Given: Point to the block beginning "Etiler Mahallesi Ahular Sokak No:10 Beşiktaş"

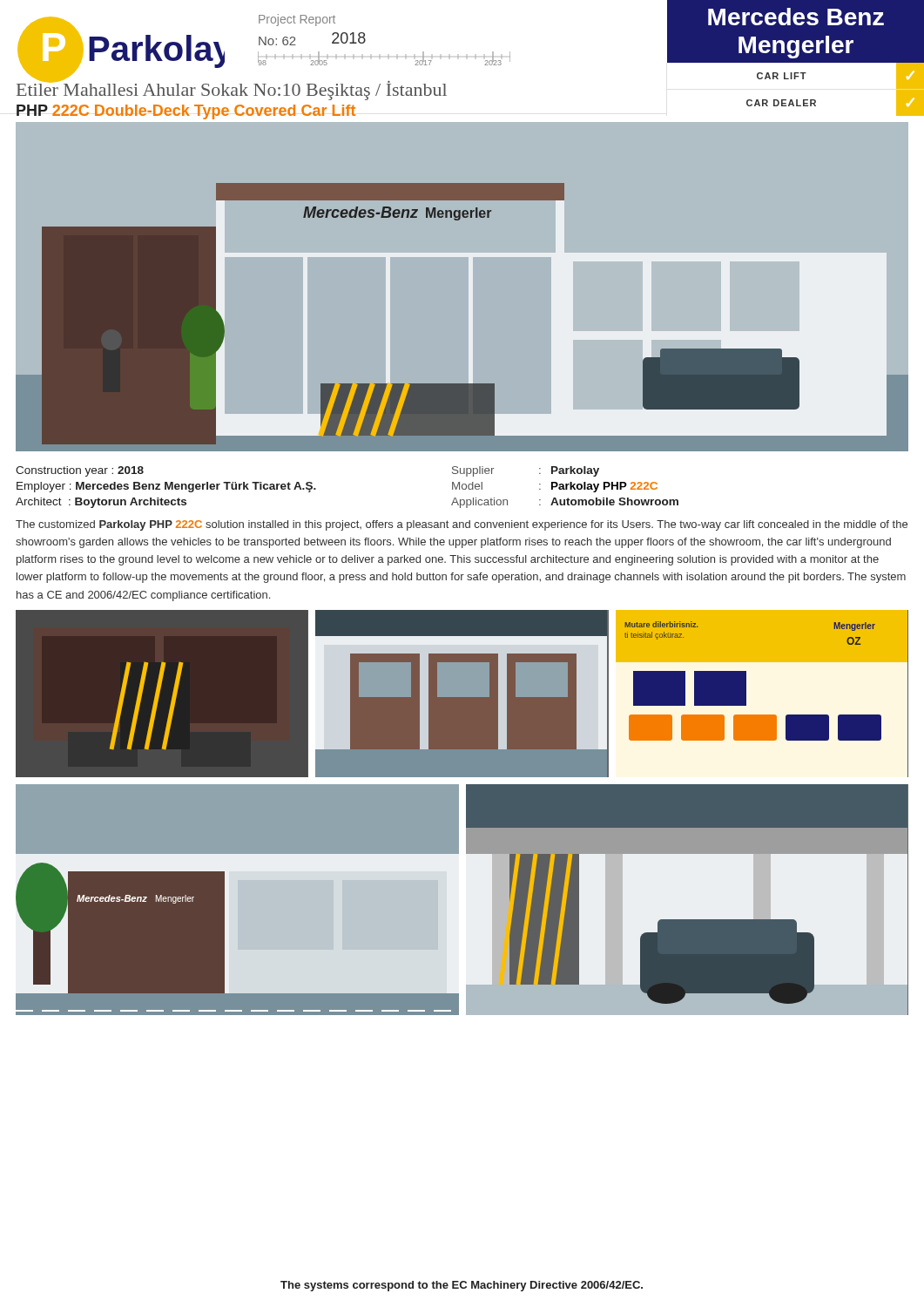Looking at the screenshot, I should [338, 99].
